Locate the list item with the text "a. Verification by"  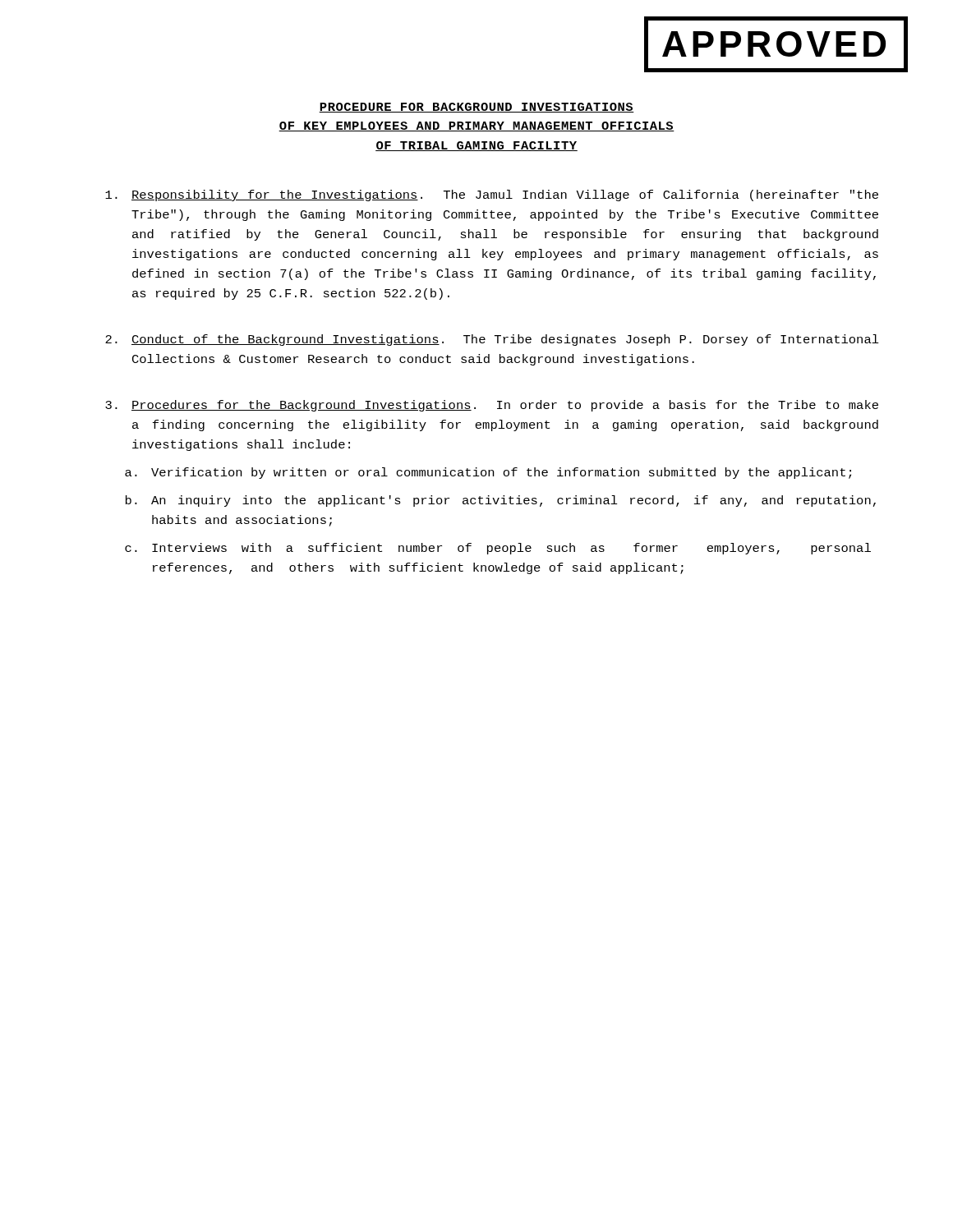click(476, 473)
